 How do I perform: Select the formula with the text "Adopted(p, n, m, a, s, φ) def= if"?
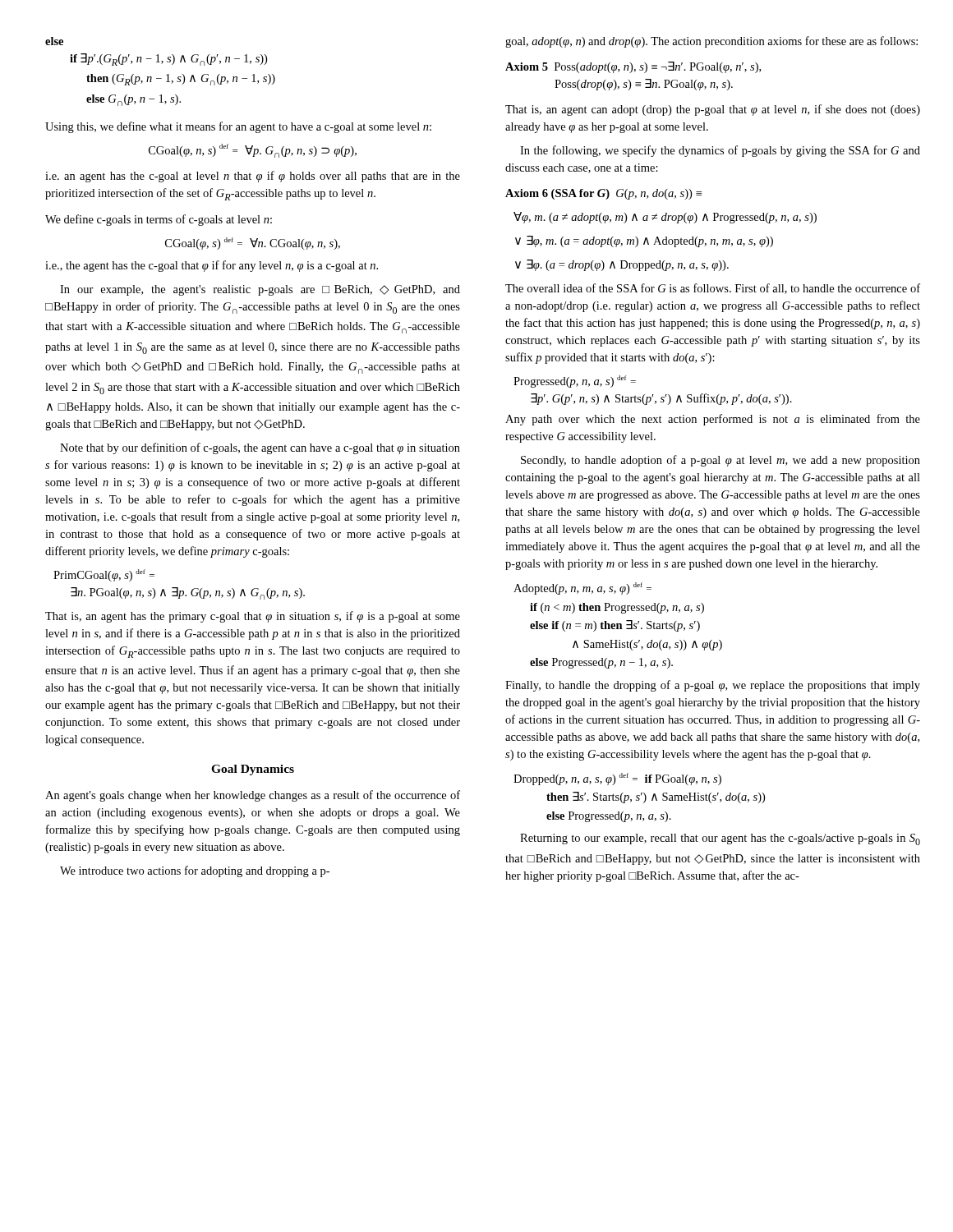tap(582, 588)
